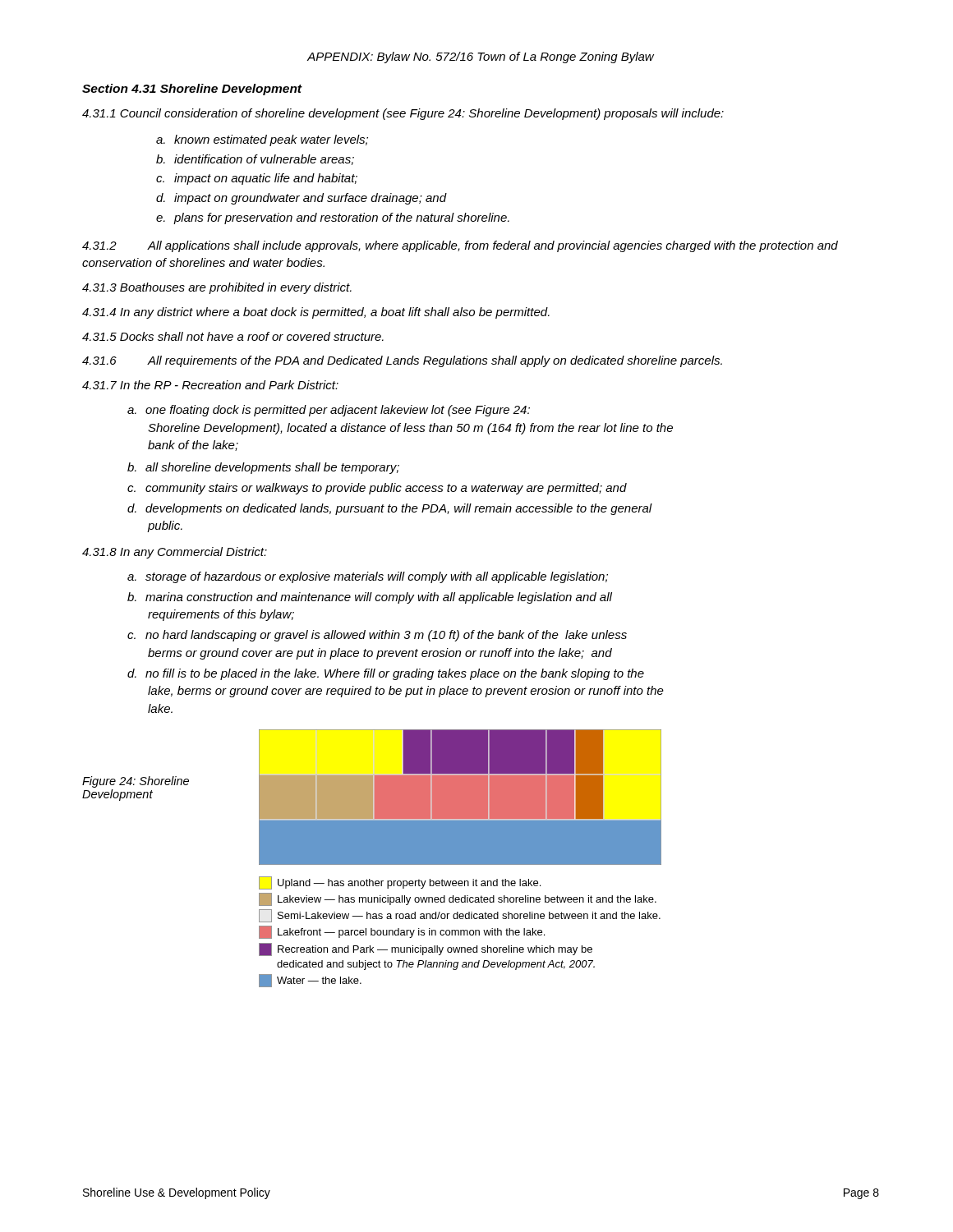Click on the list item containing "a.storage of hazardous or explosive materials will comply"
Viewport: 953px width, 1232px height.
pyautogui.click(x=368, y=576)
